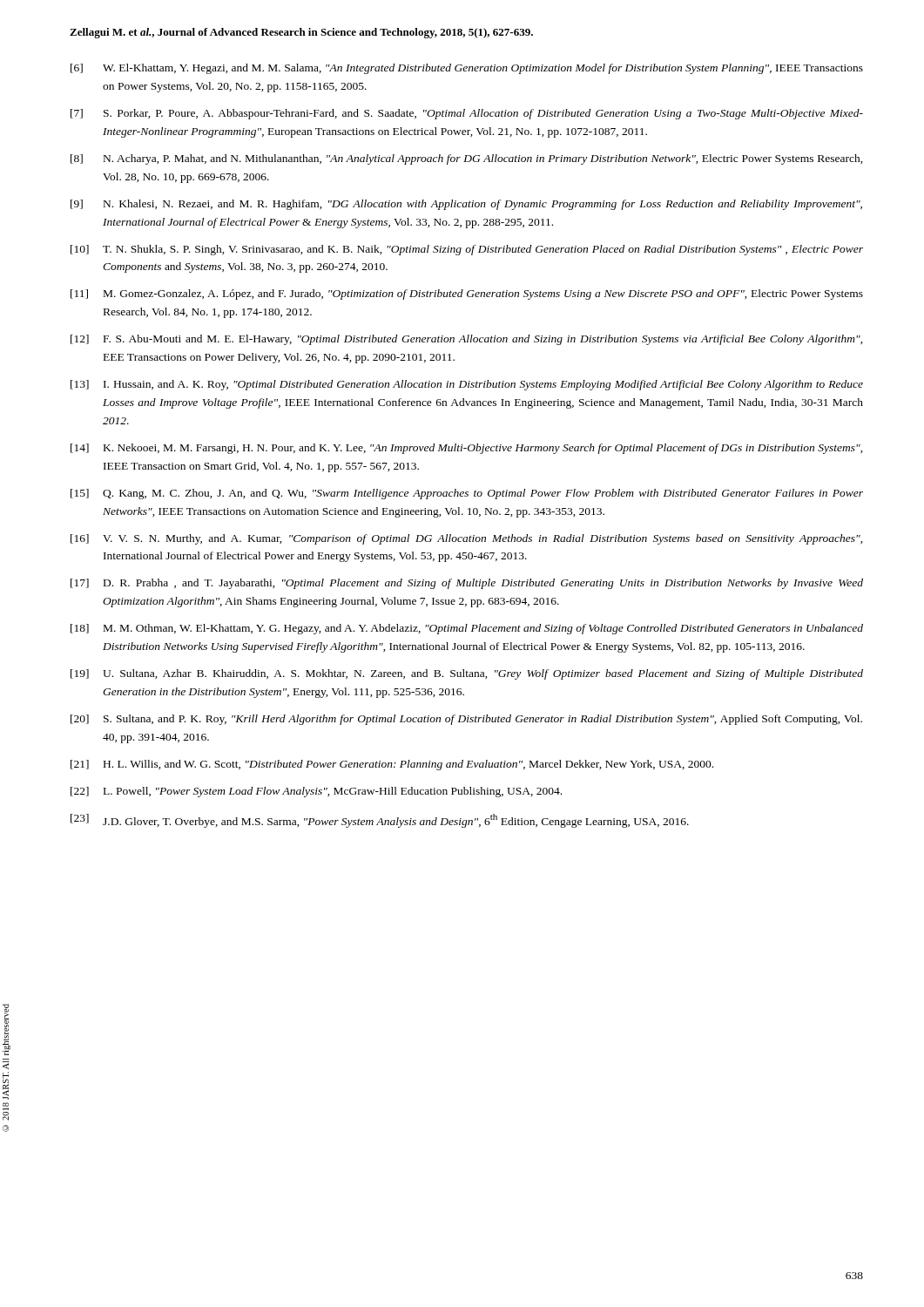The height and width of the screenshot is (1307, 924).
Task: Click on the text starting "[6] W. El-Khattam, Y."
Action: 466,78
